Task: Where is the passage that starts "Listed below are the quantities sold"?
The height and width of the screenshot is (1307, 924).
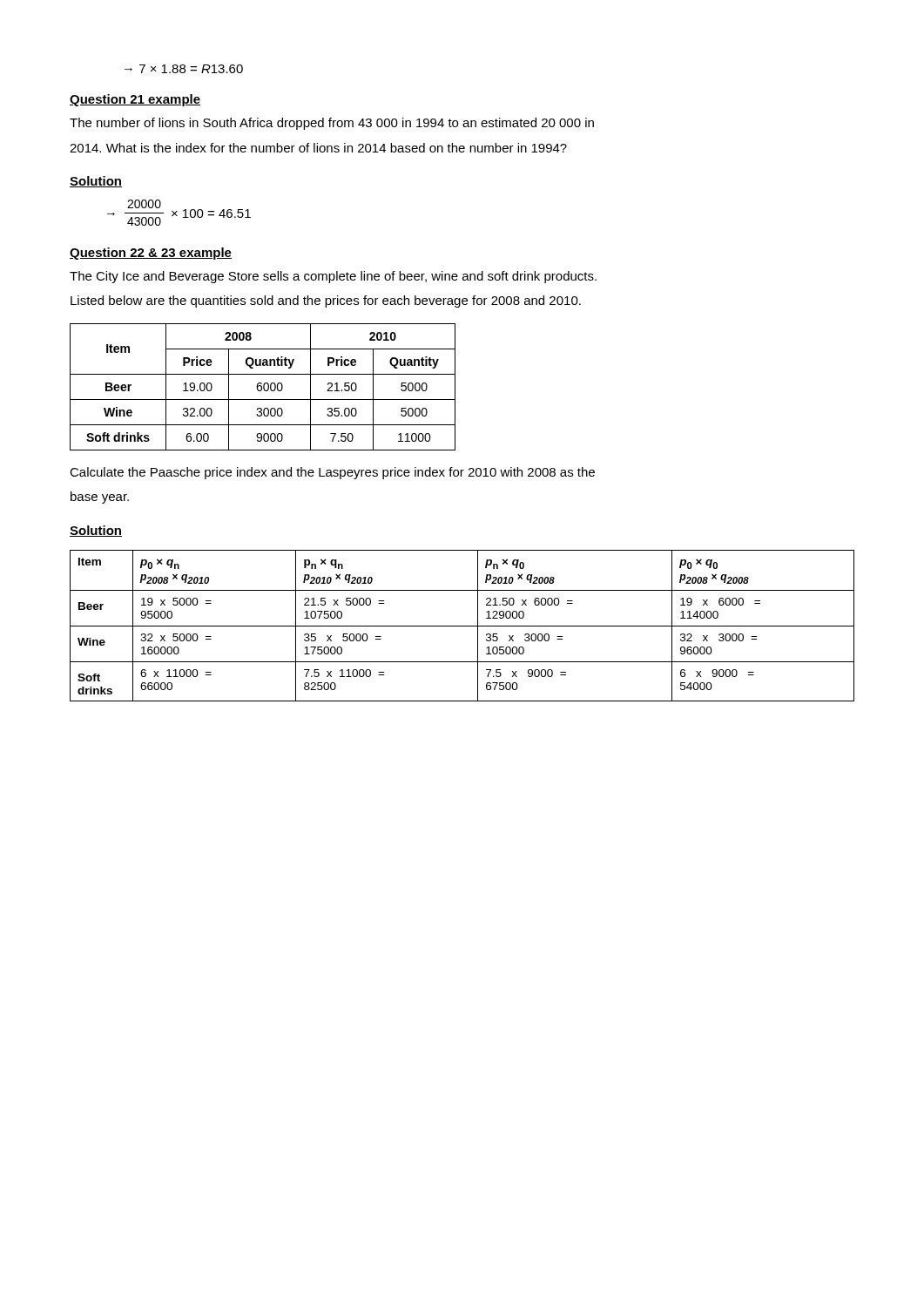Action: click(x=326, y=300)
